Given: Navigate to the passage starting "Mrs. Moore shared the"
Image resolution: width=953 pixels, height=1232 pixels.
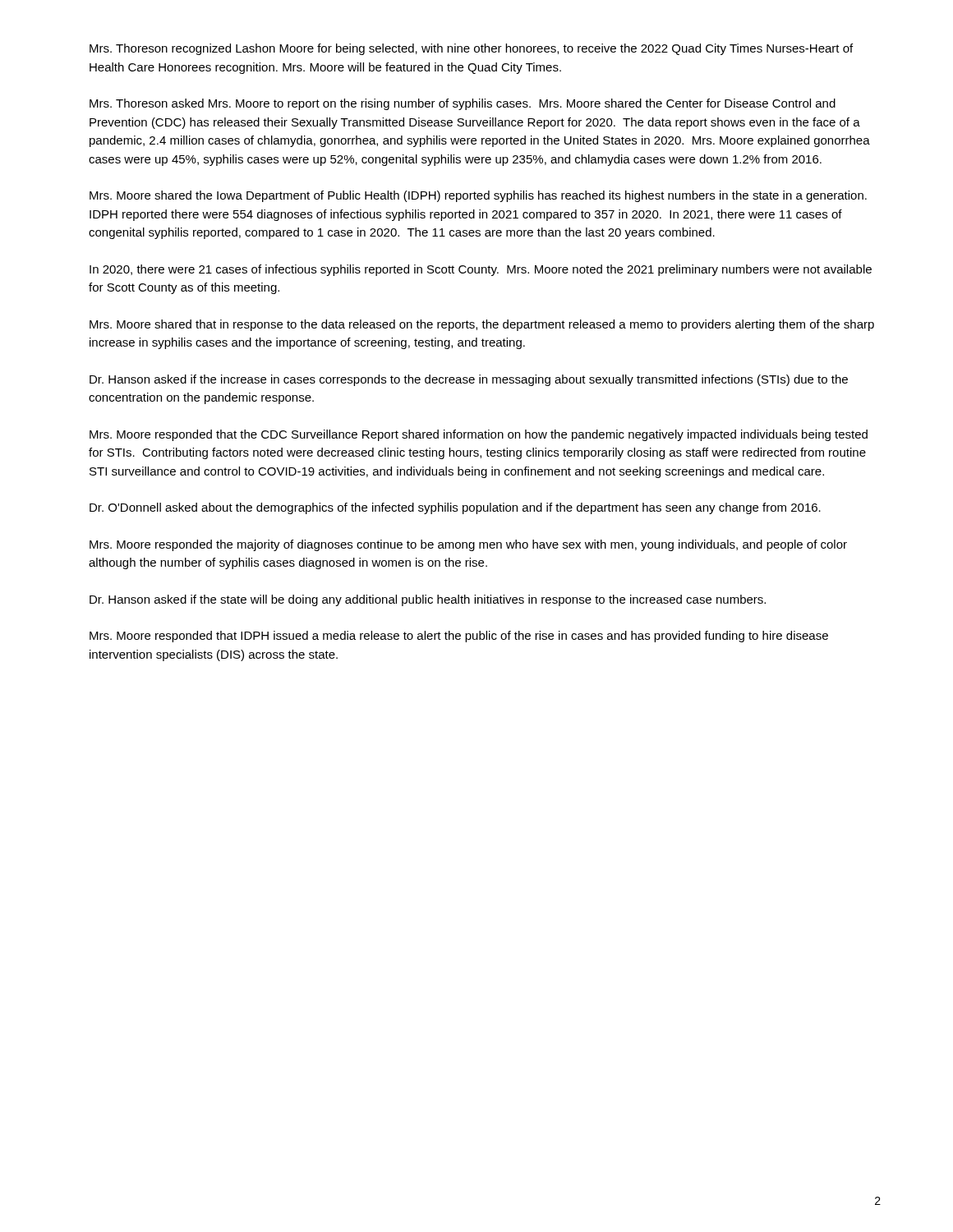Looking at the screenshot, I should 480,214.
